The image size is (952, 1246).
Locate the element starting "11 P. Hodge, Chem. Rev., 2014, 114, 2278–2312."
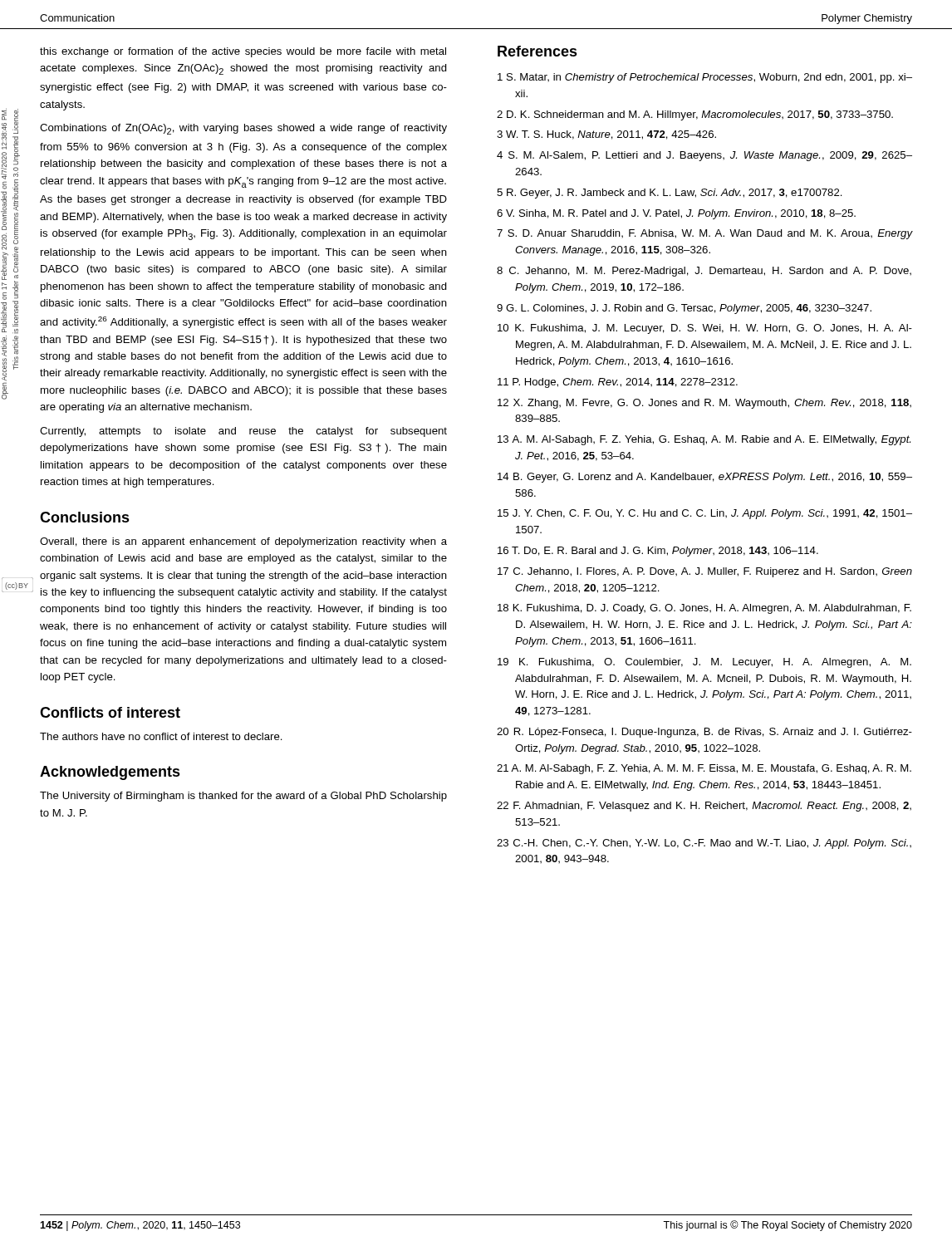click(x=617, y=382)
